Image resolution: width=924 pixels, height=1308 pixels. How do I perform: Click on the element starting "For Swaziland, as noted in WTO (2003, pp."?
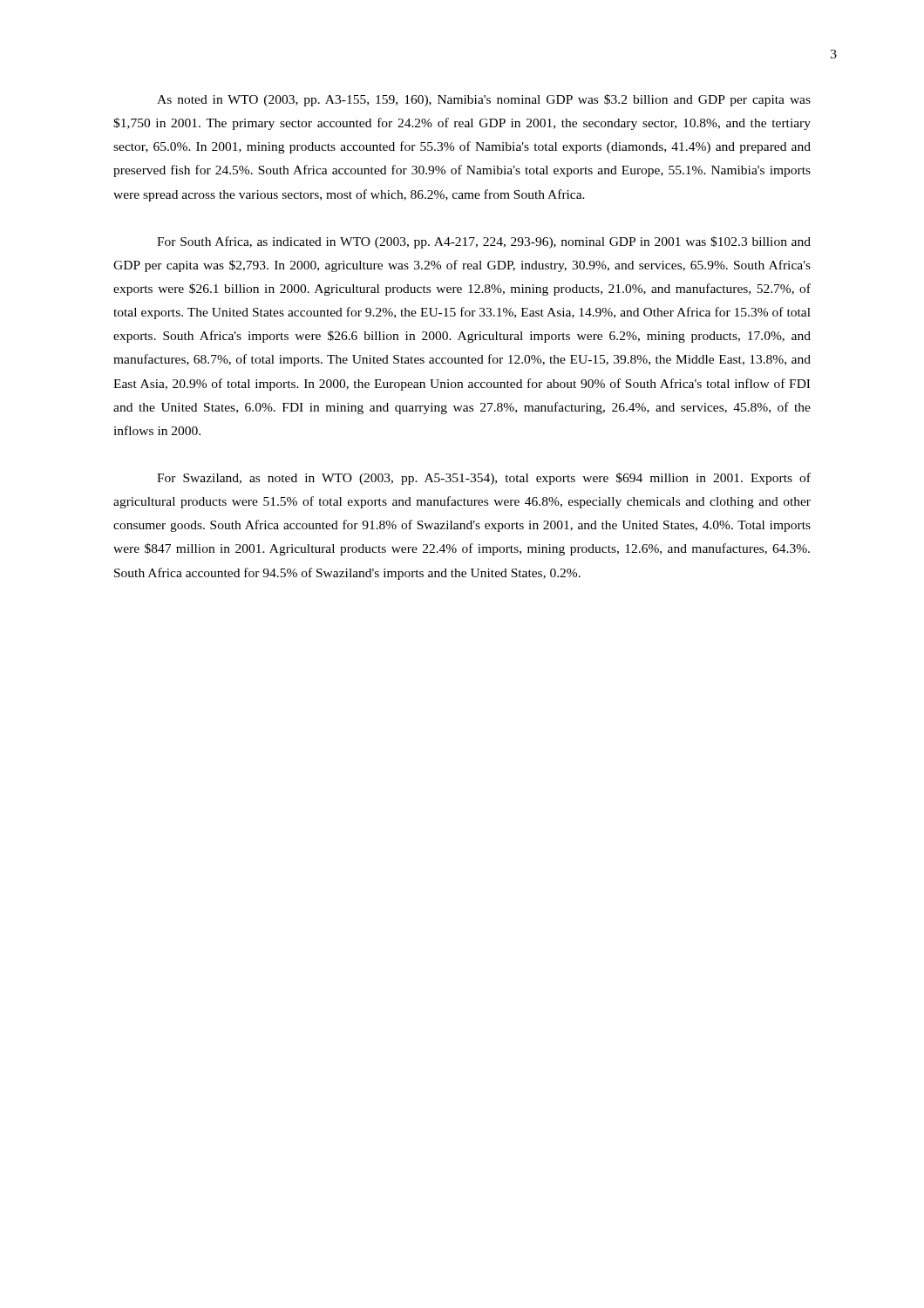[462, 525]
